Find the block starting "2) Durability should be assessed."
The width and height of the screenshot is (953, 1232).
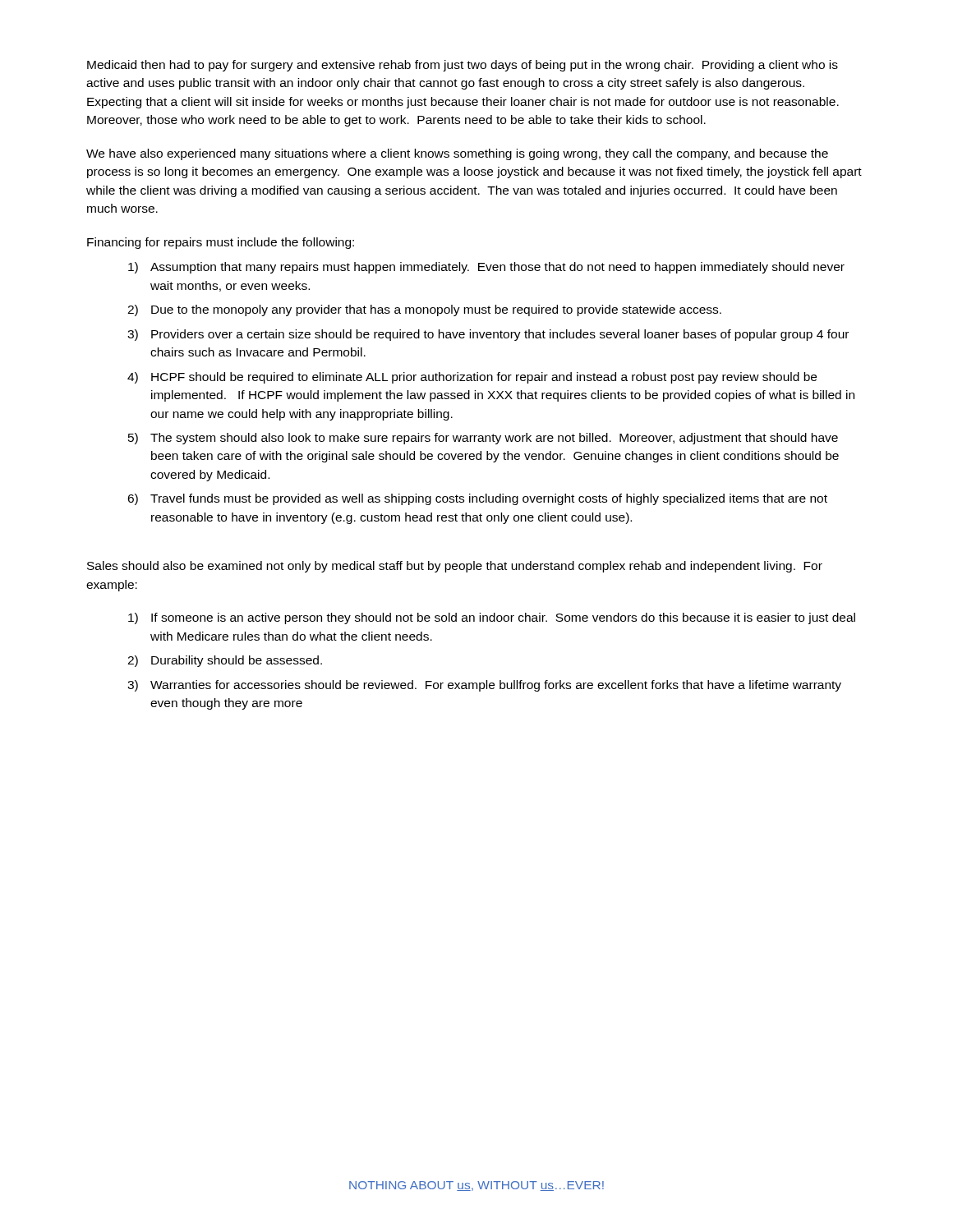[x=225, y=661]
